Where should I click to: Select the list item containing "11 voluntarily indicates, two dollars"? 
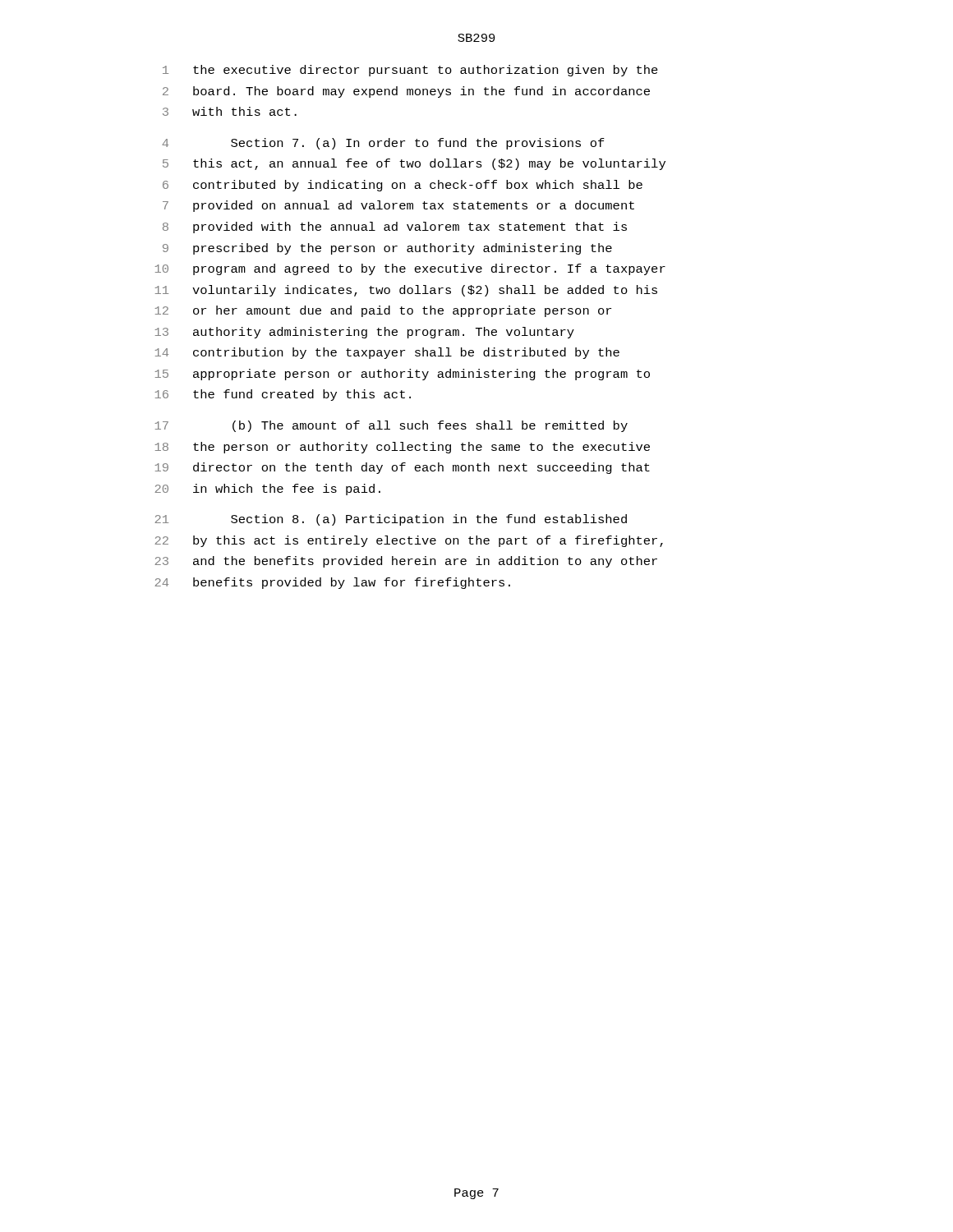[496, 291]
